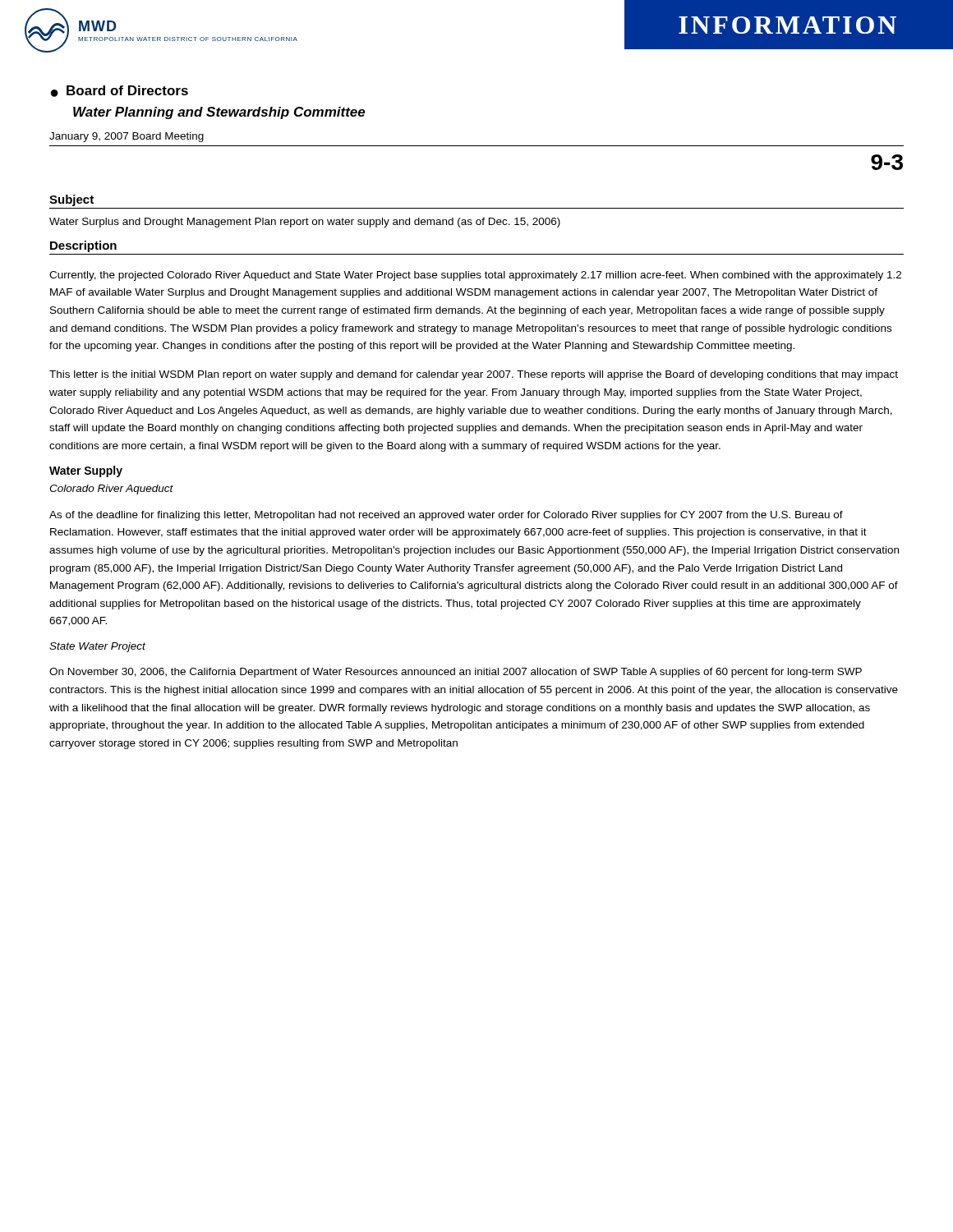
Task: Find the region starting "Colorado River Aqueduct"
Action: (111, 488)
